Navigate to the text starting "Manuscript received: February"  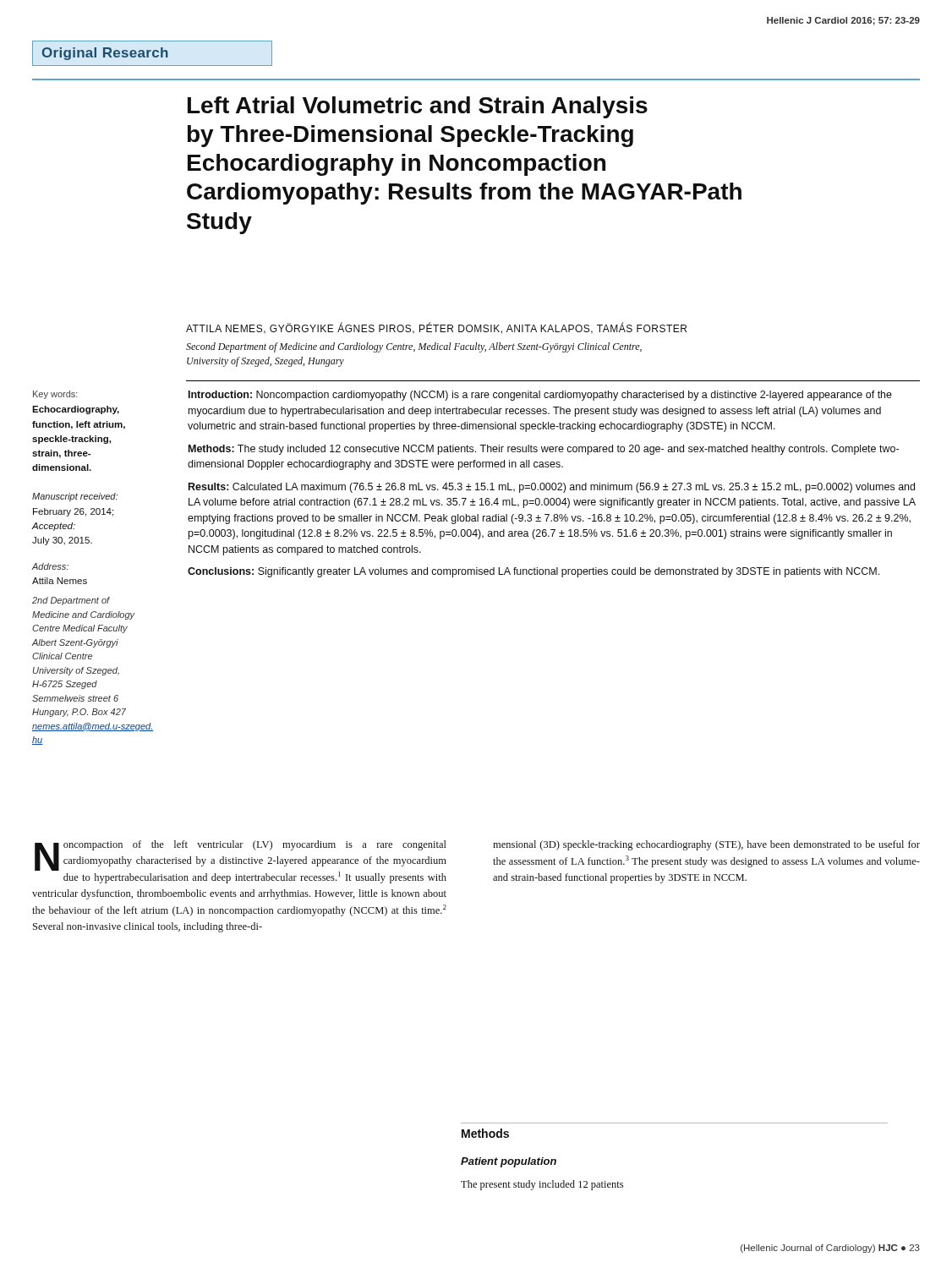103,518
